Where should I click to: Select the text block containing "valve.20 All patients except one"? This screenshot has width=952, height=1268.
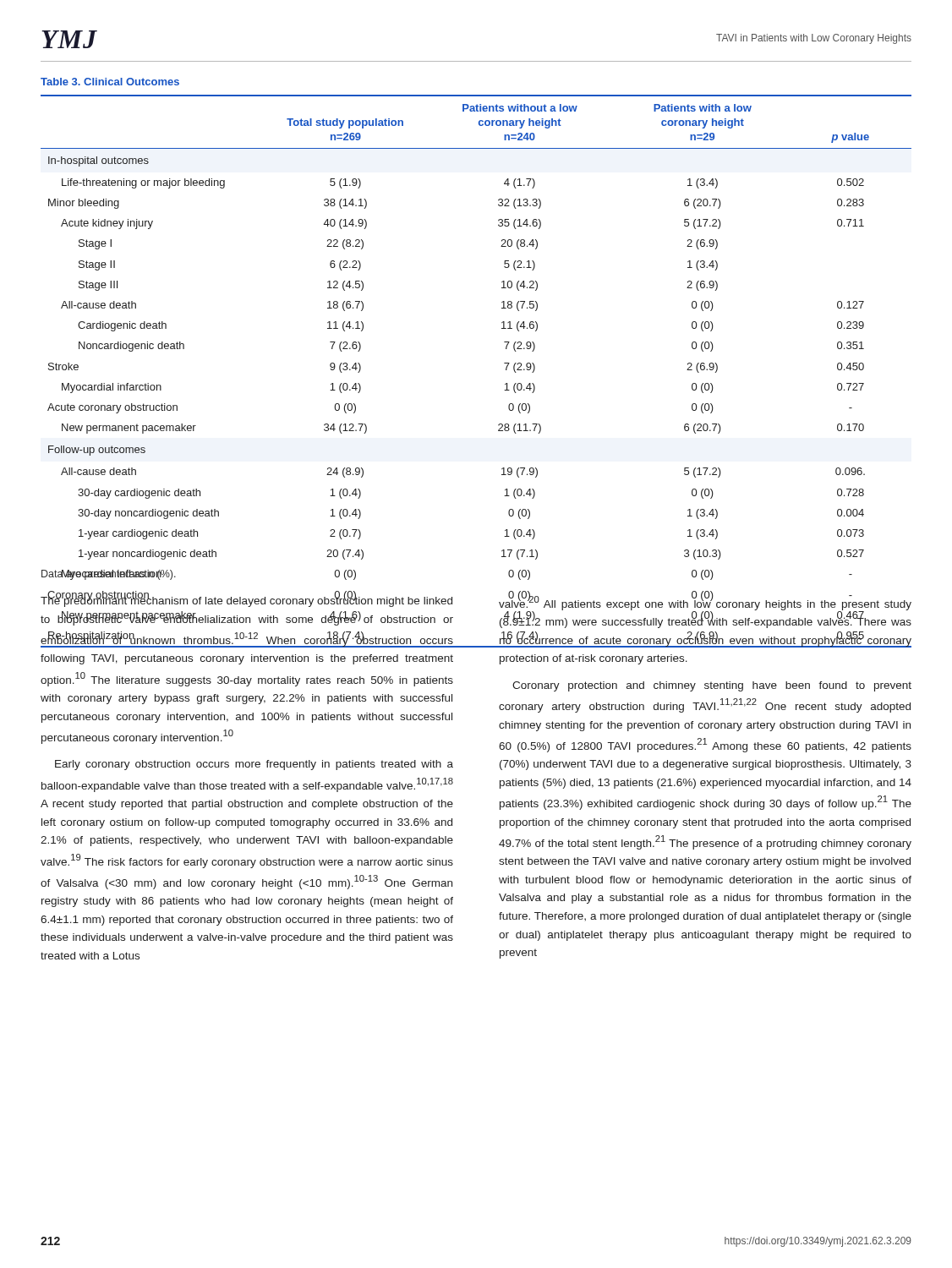(705, 777)
